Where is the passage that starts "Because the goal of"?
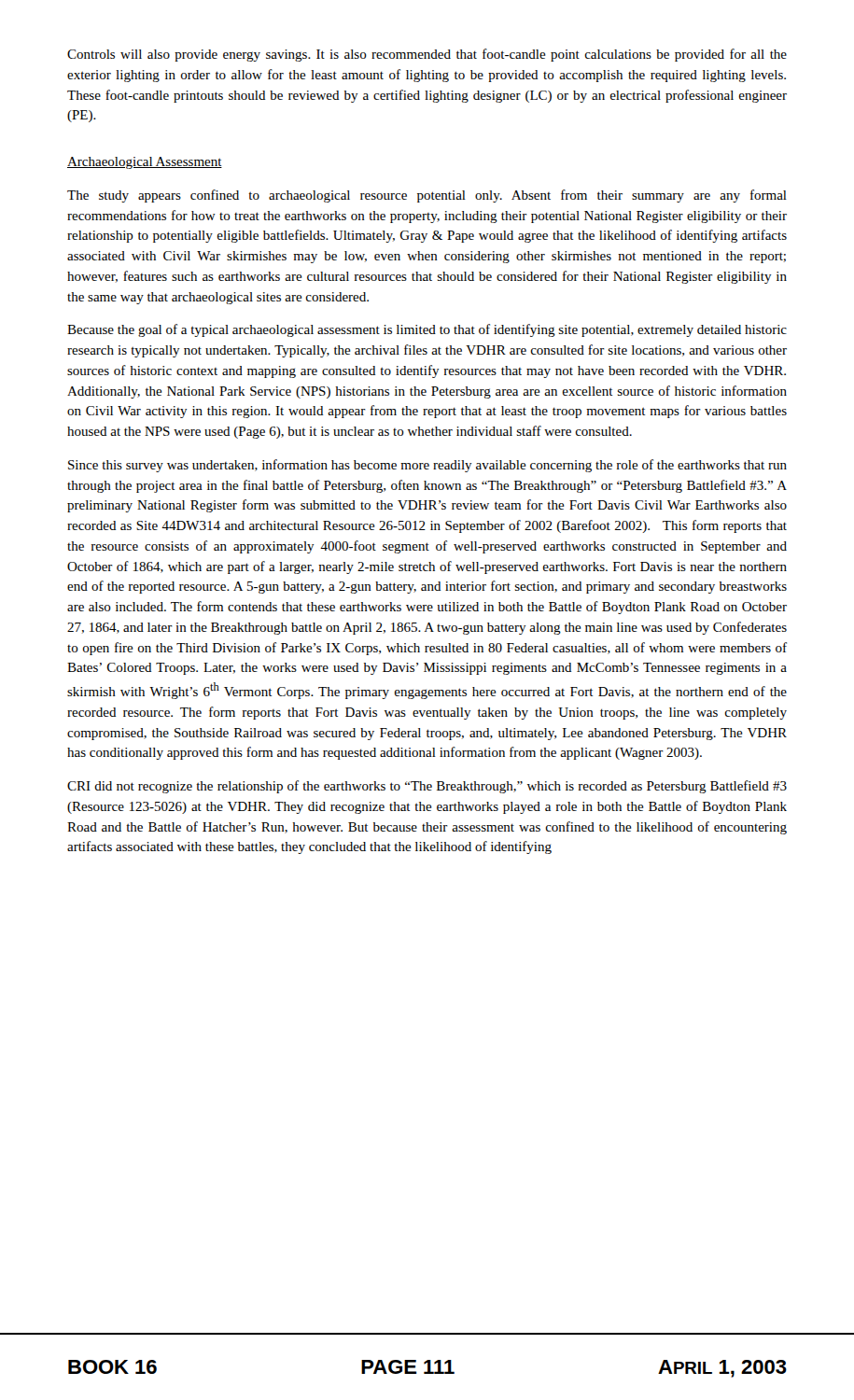854x1400 pixels. (427, 381)
